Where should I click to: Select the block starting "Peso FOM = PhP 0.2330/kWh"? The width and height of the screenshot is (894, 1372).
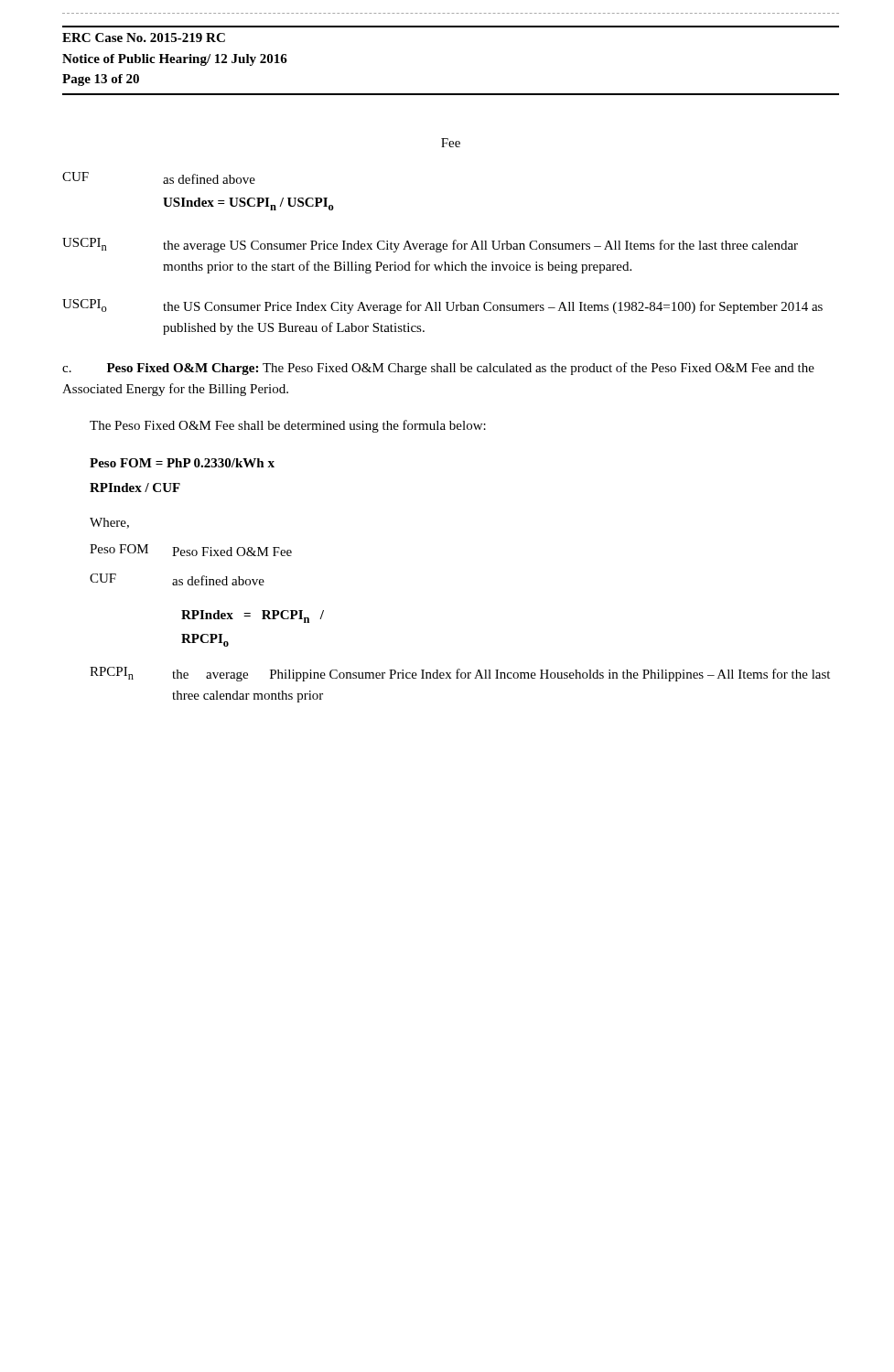click(x=182, y=475)
